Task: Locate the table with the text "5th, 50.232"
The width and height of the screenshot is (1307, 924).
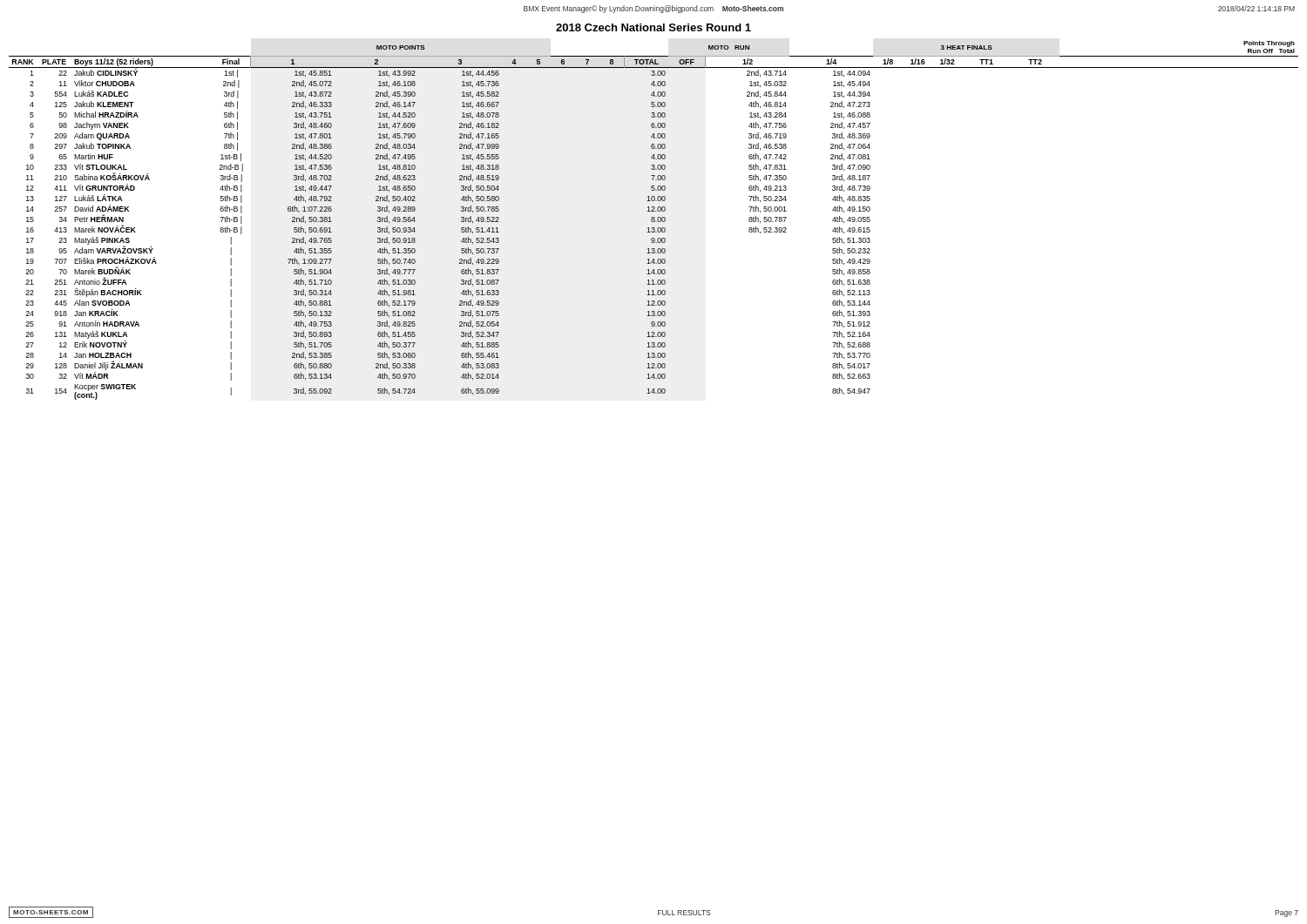Action: [654, 219]
